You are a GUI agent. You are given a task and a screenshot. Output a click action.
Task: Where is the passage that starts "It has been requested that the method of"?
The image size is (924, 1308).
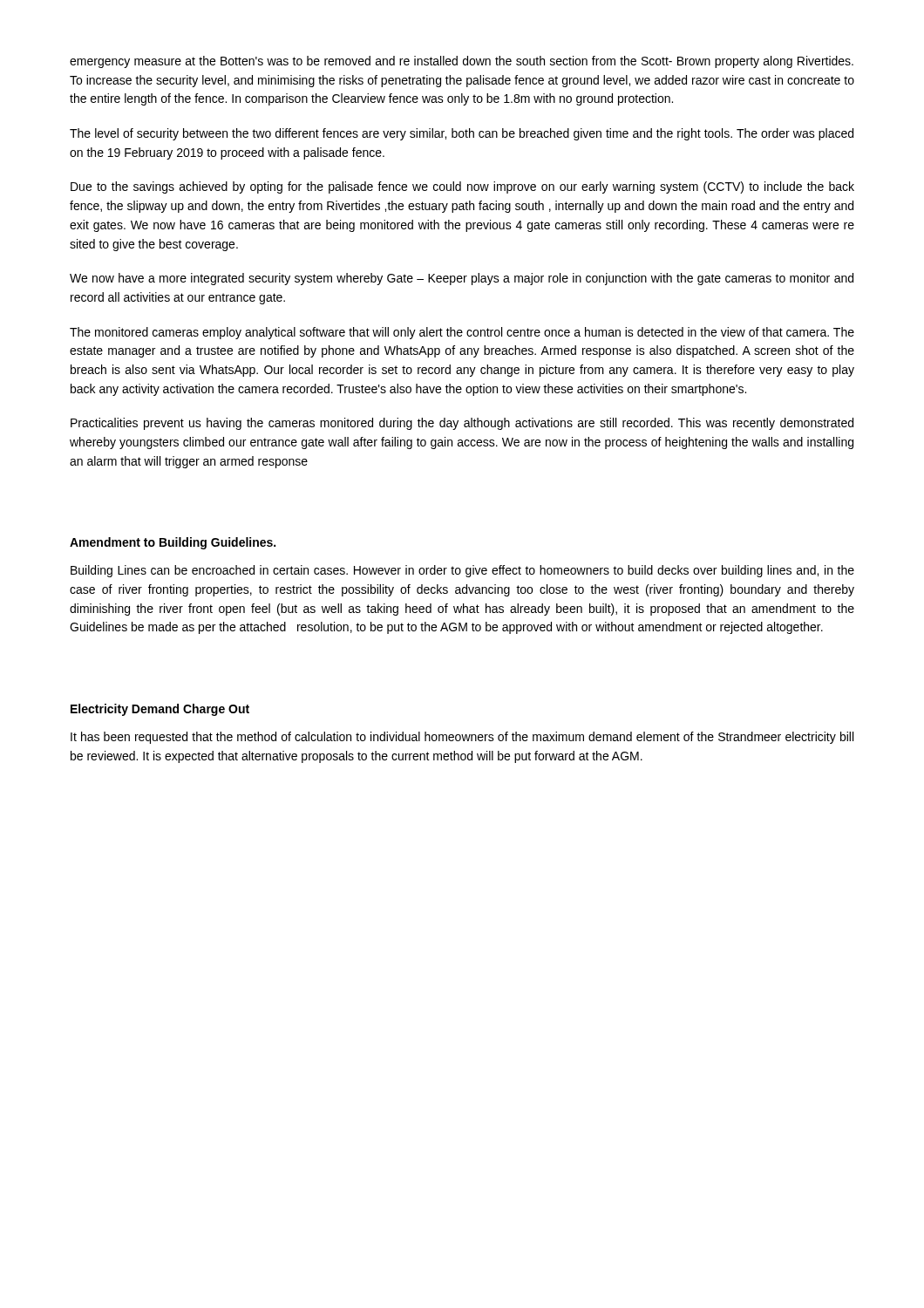tap(462, 746)
